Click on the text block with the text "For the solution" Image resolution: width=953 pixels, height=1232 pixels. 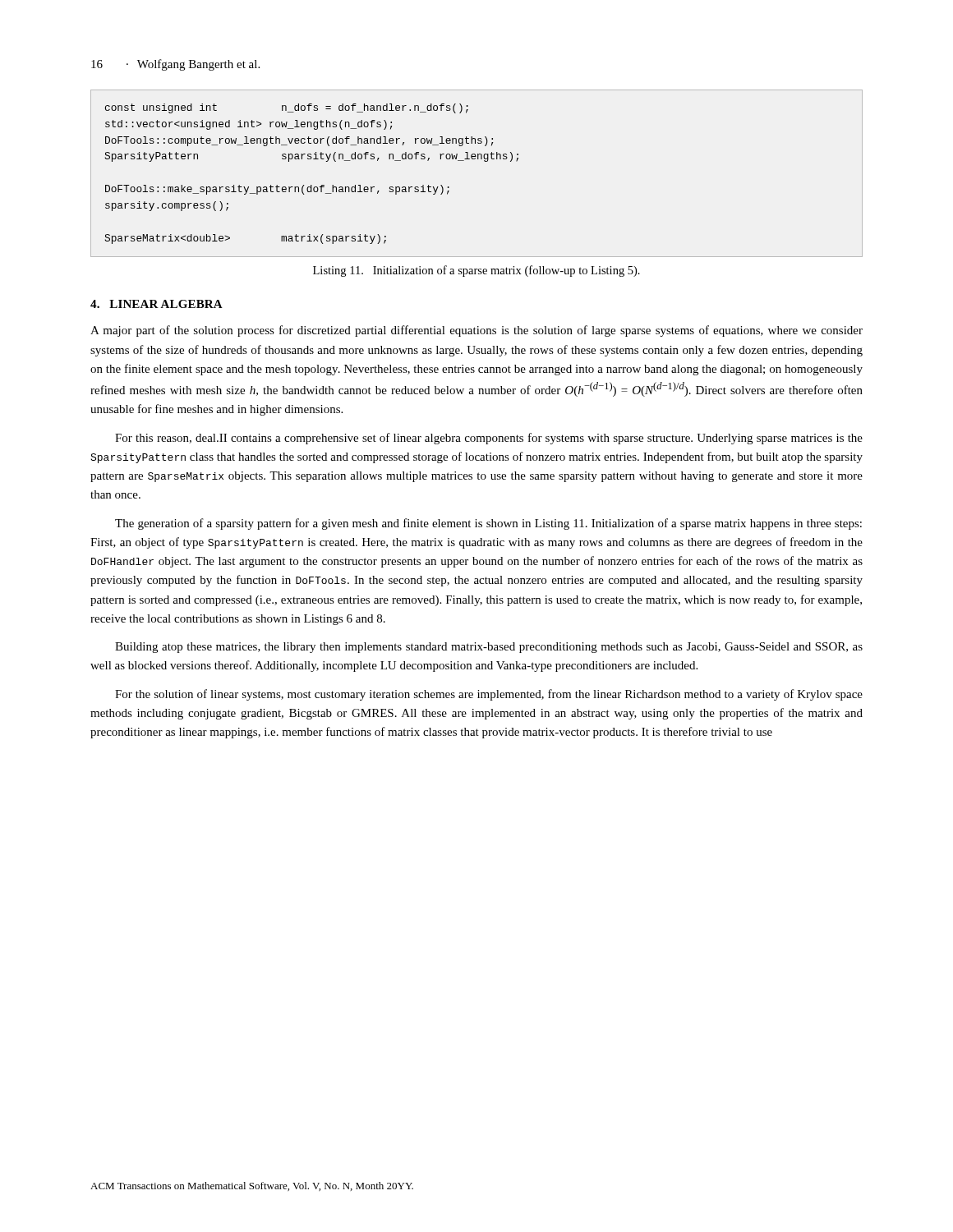[x=476, y=713]
